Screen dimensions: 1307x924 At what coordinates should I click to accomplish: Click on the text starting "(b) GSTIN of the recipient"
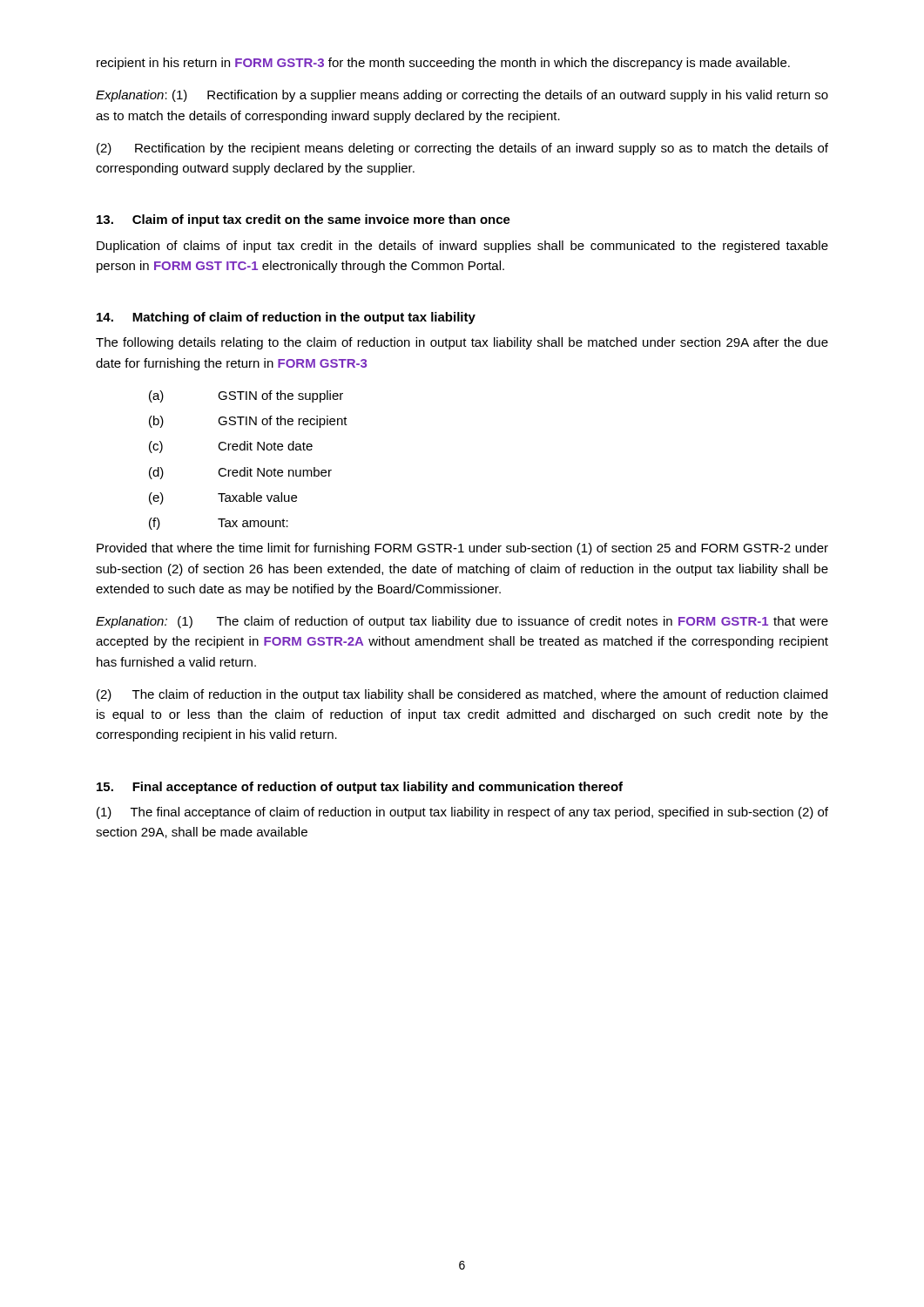click(x=248, y=422)
